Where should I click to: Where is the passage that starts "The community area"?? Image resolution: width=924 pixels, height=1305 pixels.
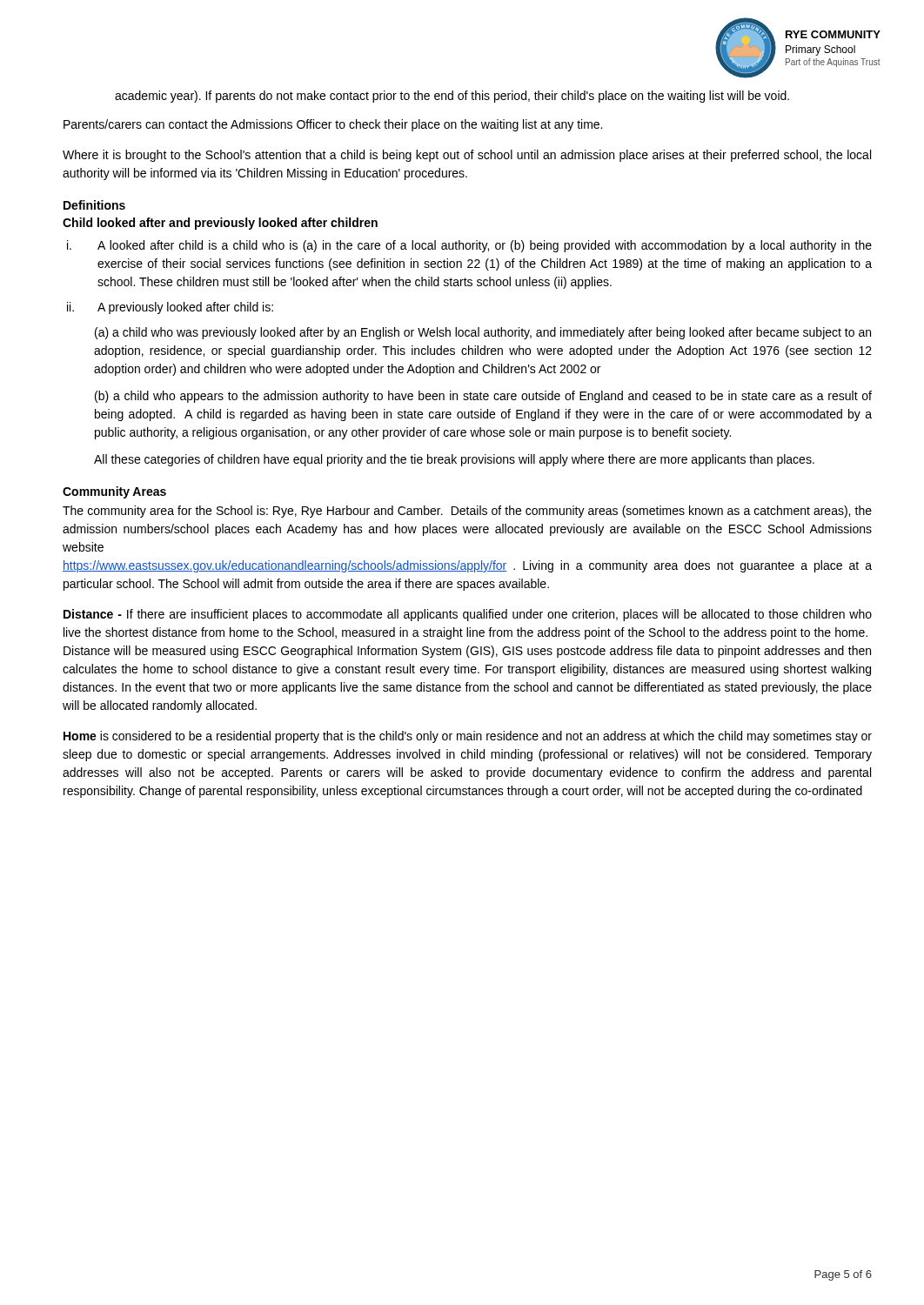467,512
